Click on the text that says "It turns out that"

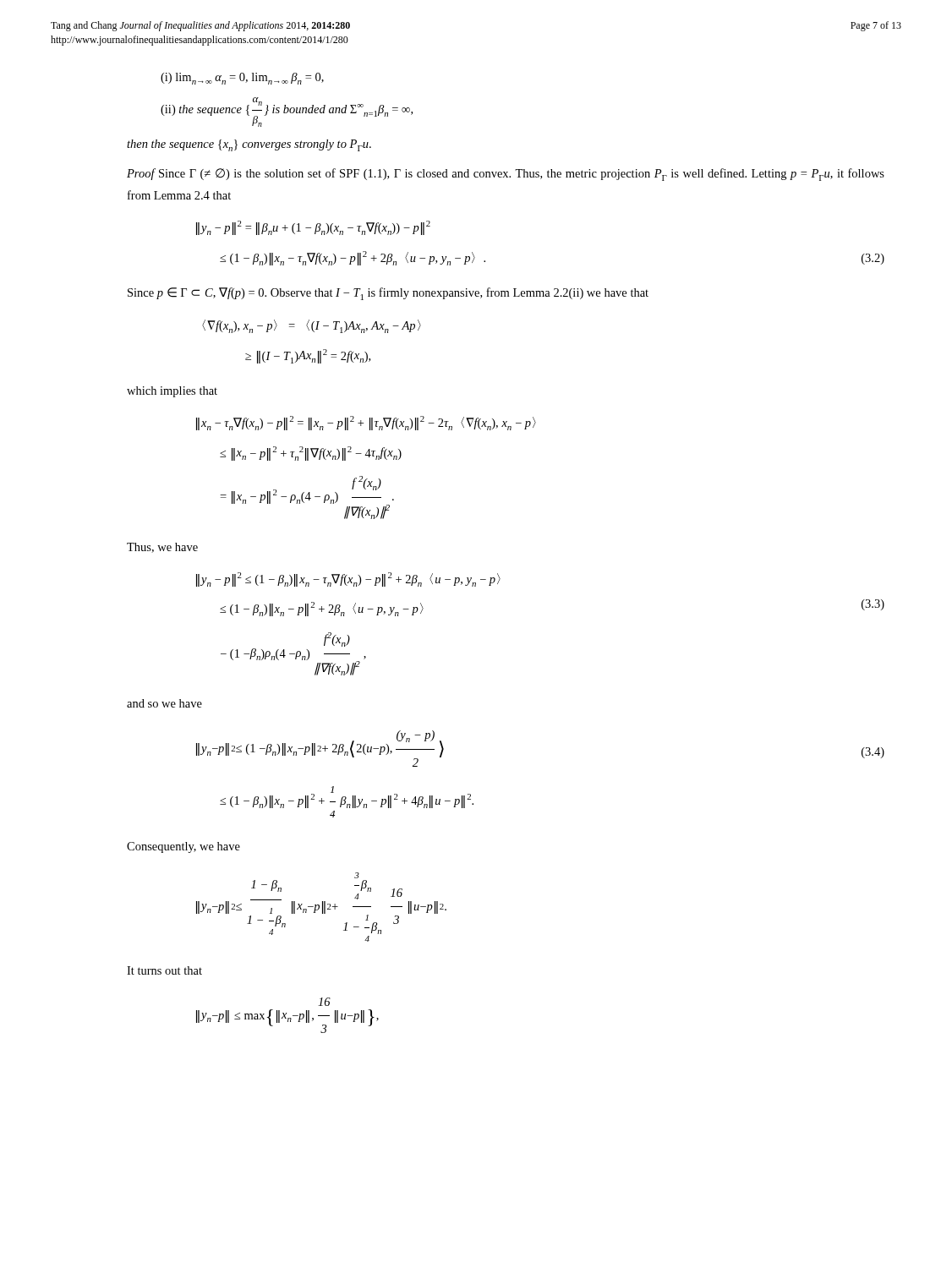[164, 971]
